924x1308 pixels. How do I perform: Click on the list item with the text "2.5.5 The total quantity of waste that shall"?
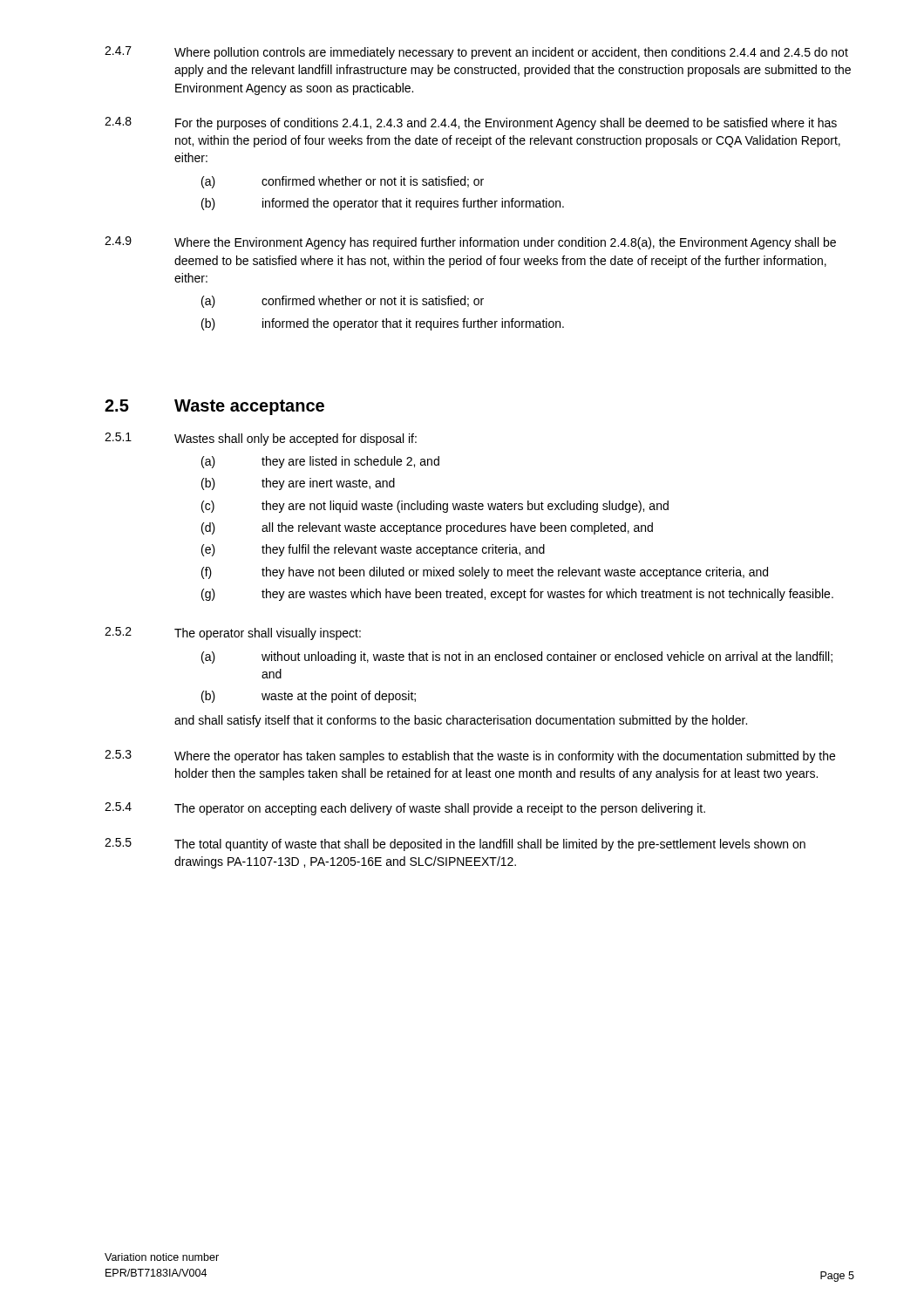[479, 853]
